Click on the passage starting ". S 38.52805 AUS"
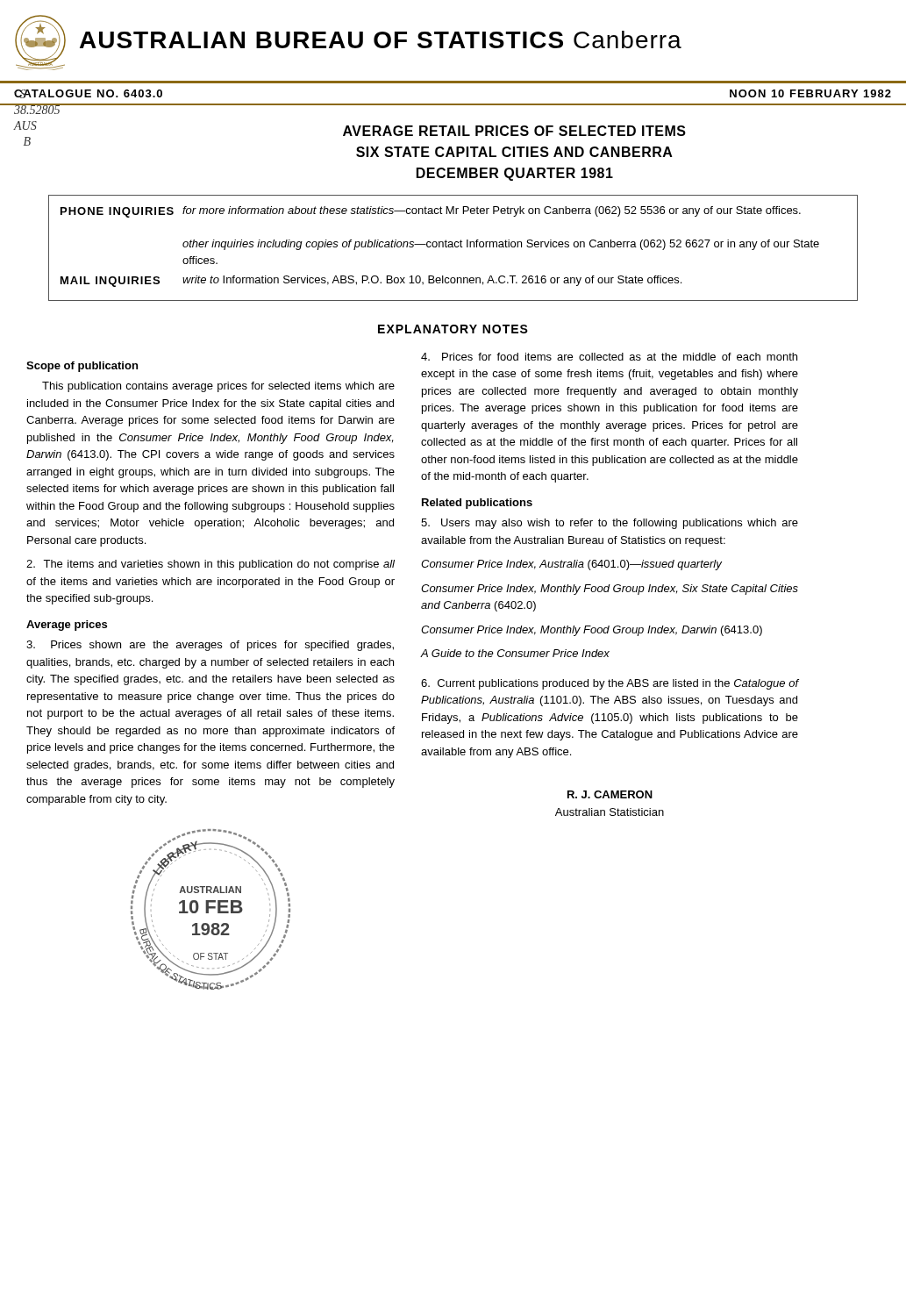 coord(37,116)
